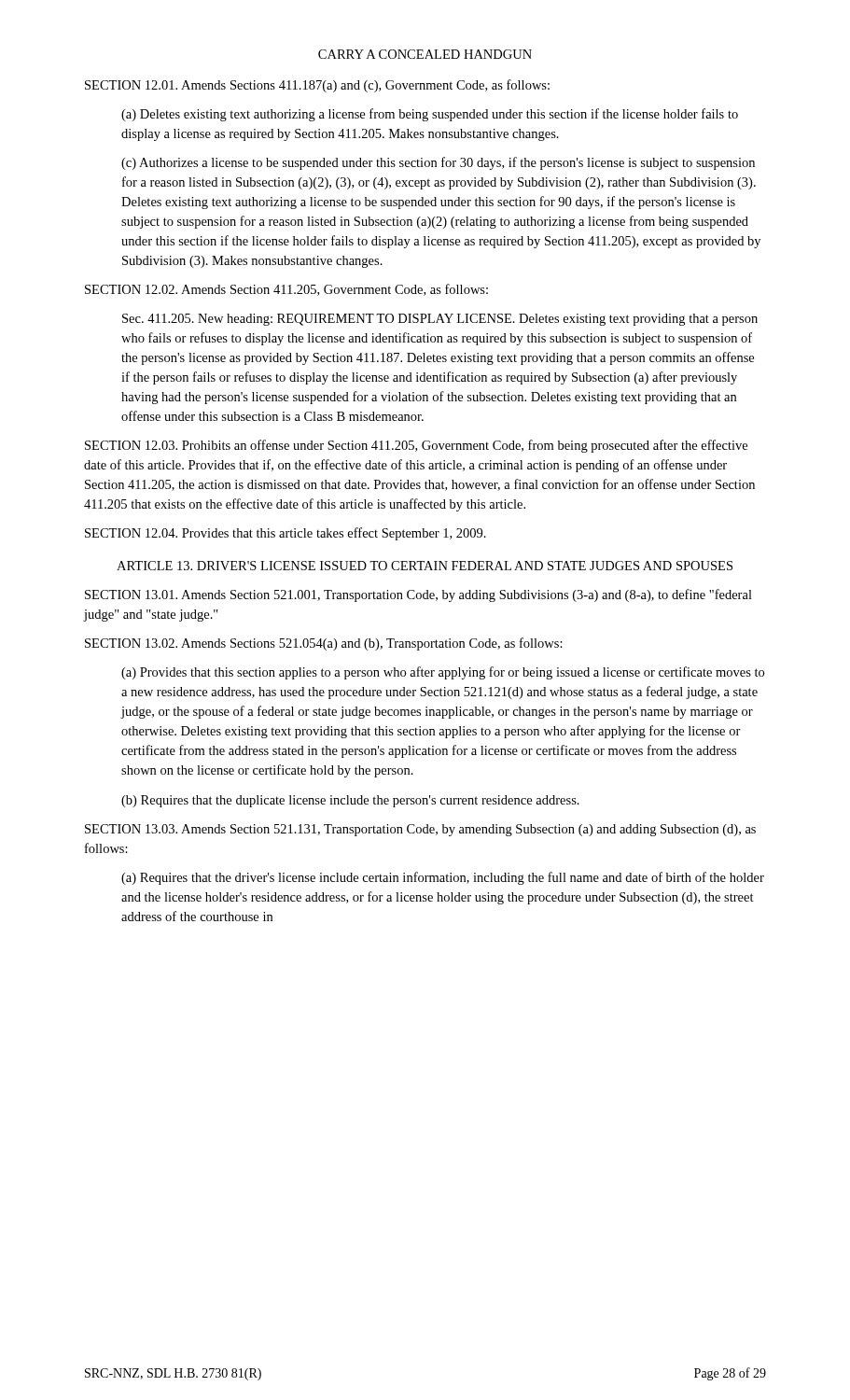Find the block on this page that starts "SECTION 12.04. Provides that this article takes"
Image resolution: width=850 pixels, height=1400 pixels.
coord(425,534)
